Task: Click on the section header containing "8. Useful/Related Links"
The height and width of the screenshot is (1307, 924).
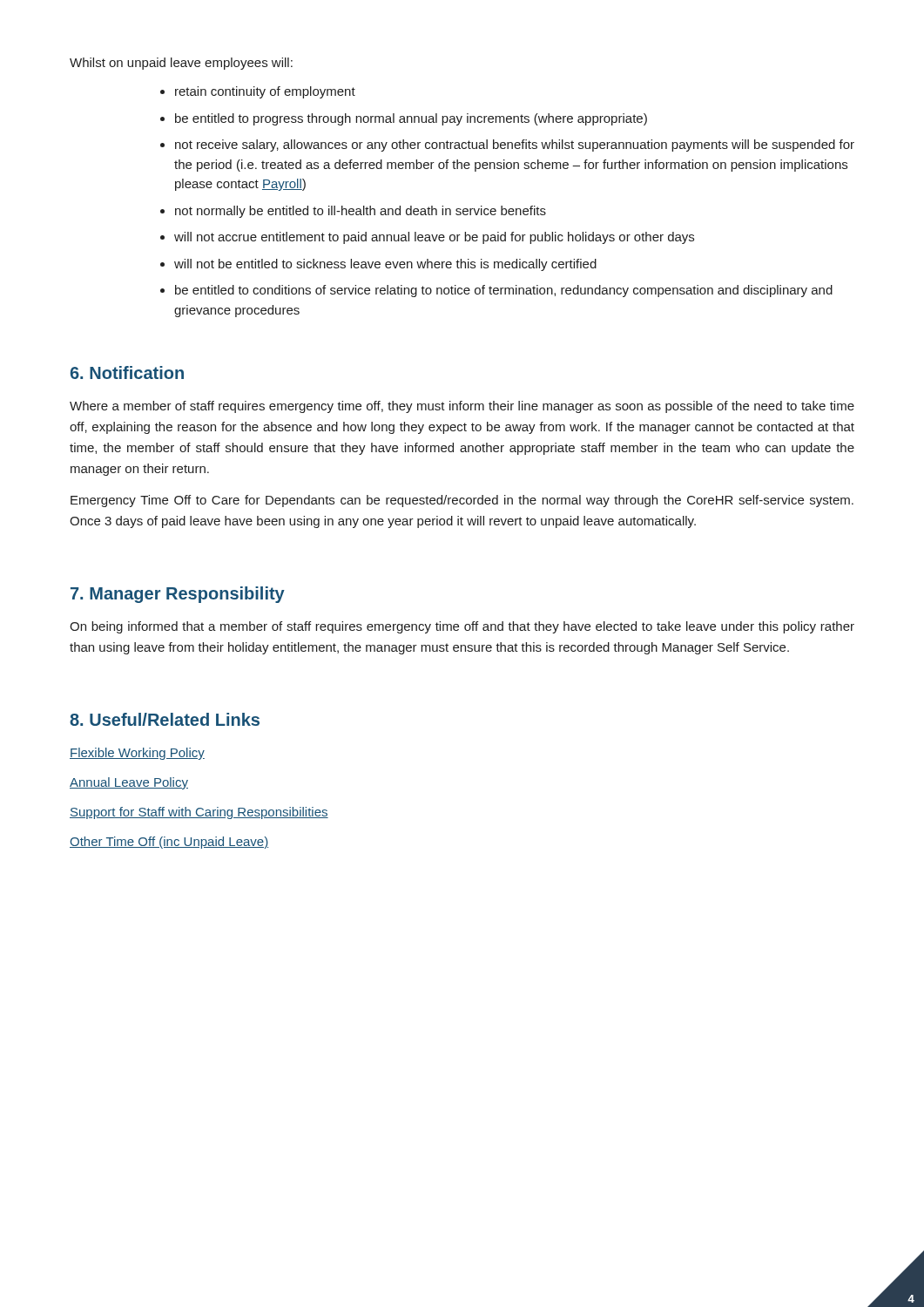Action: pos(165,720)
